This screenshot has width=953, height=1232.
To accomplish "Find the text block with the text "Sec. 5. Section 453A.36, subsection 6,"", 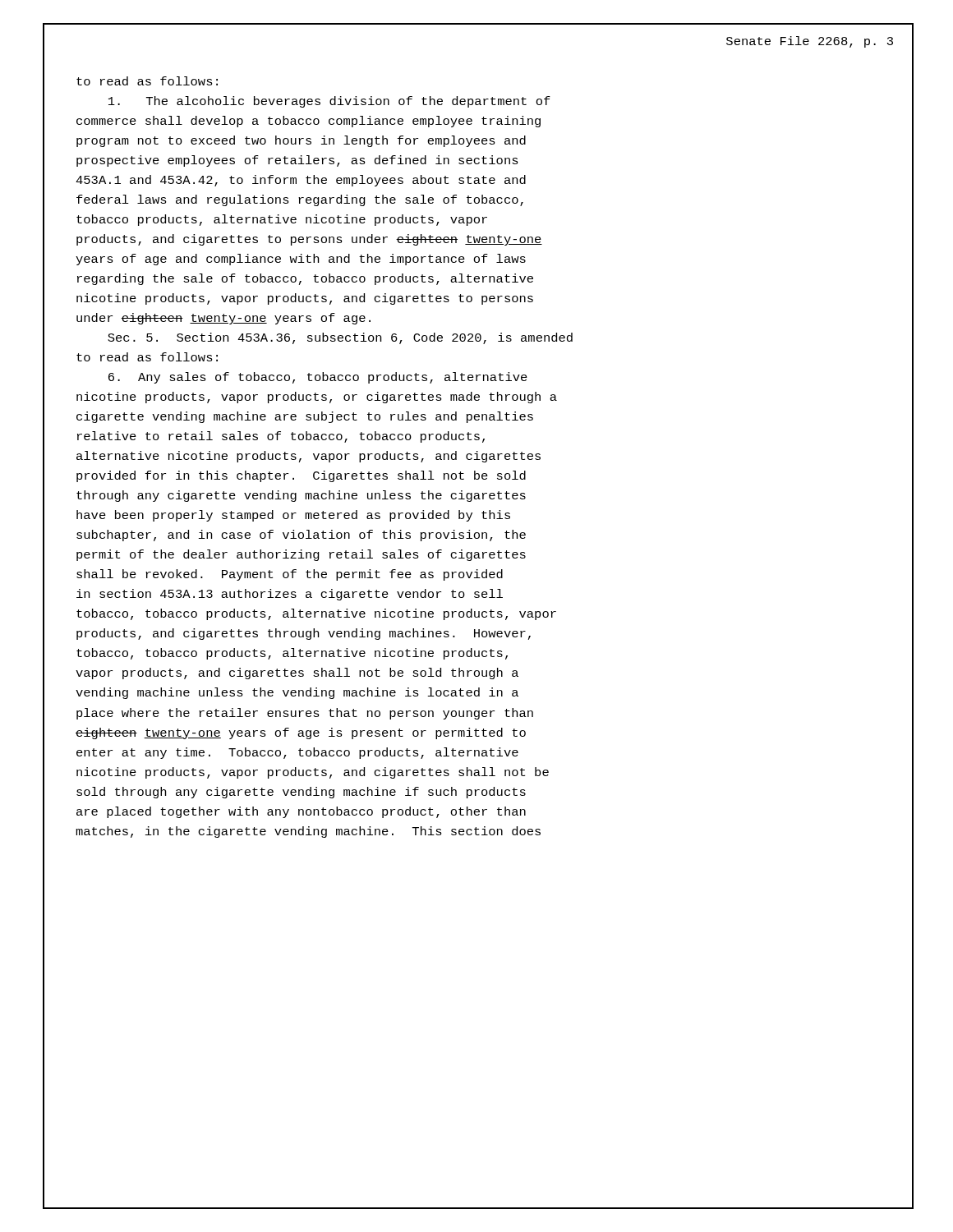I will [478, 348].
